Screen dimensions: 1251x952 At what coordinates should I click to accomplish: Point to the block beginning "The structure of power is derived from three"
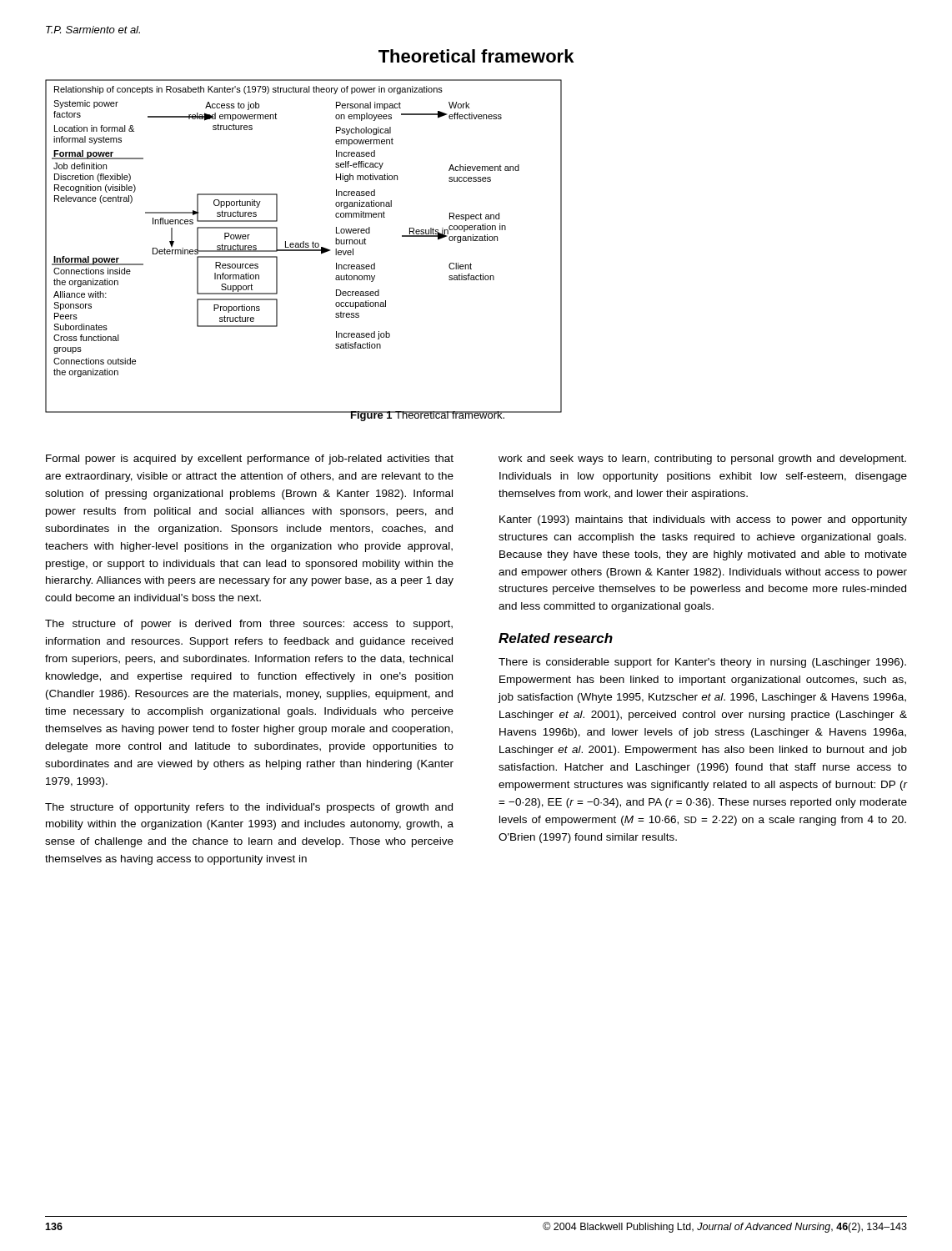pos(249,702)
